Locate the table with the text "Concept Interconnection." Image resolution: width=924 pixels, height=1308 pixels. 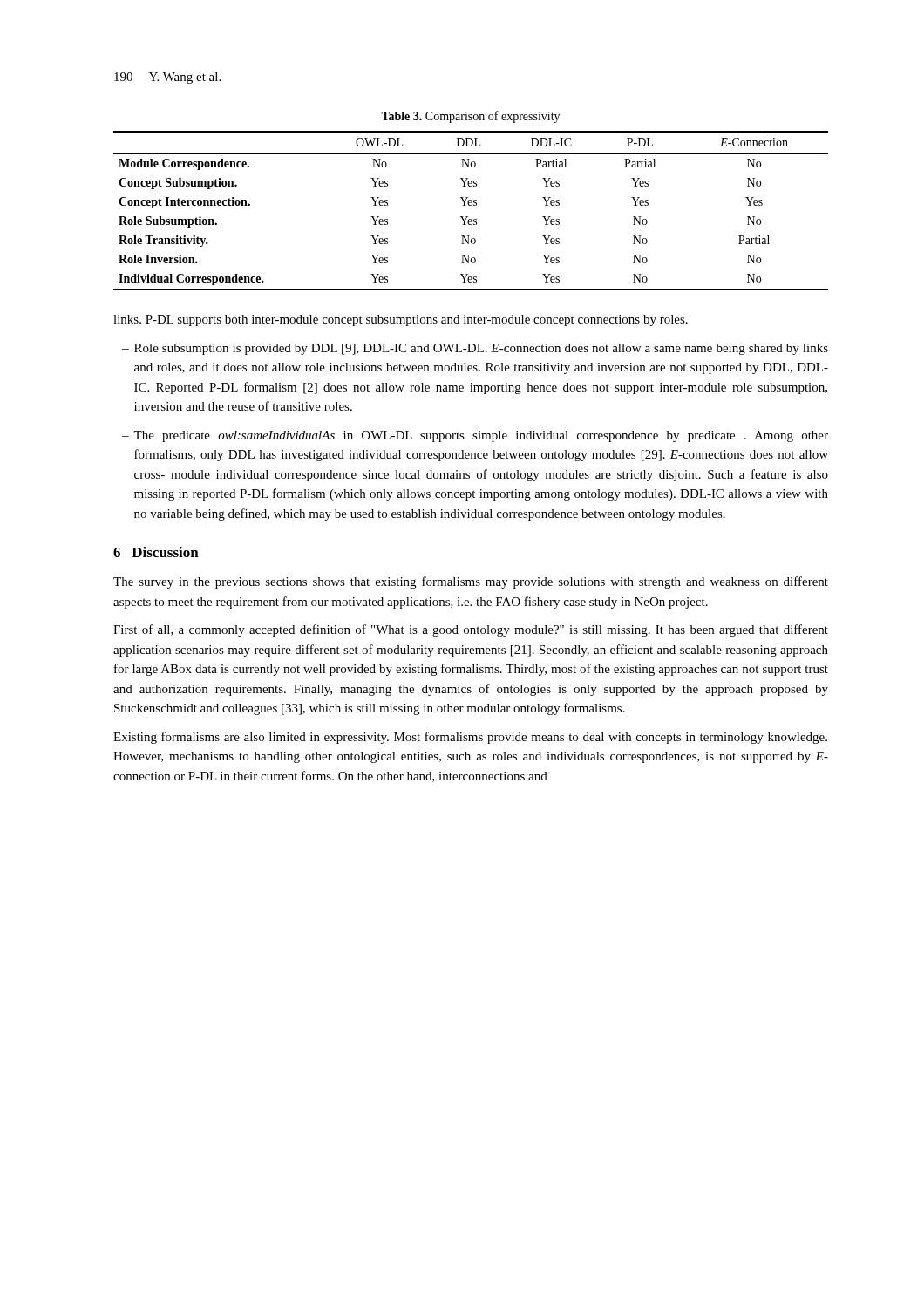471,211
